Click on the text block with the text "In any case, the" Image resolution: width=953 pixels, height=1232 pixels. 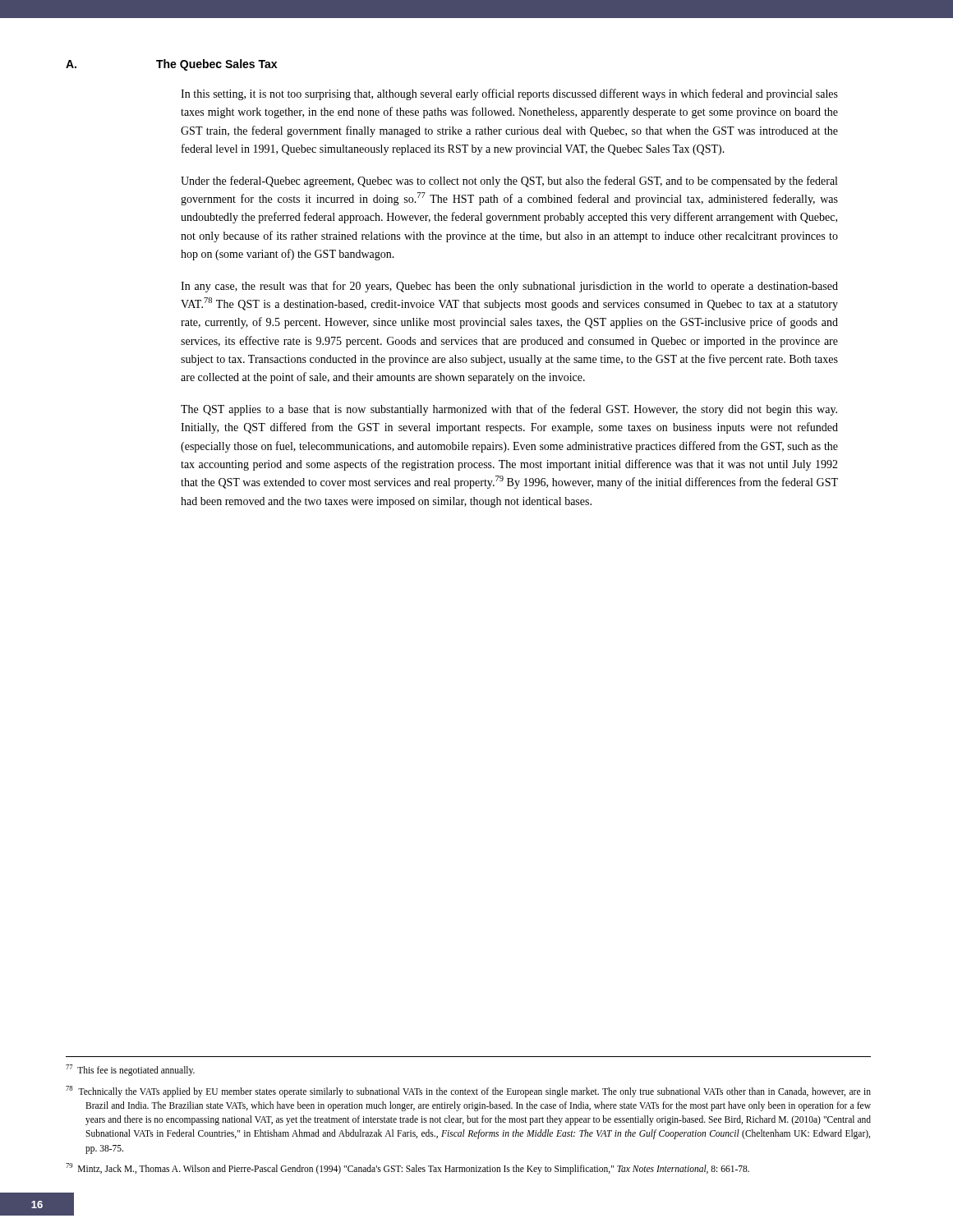(x=509, y=332)
